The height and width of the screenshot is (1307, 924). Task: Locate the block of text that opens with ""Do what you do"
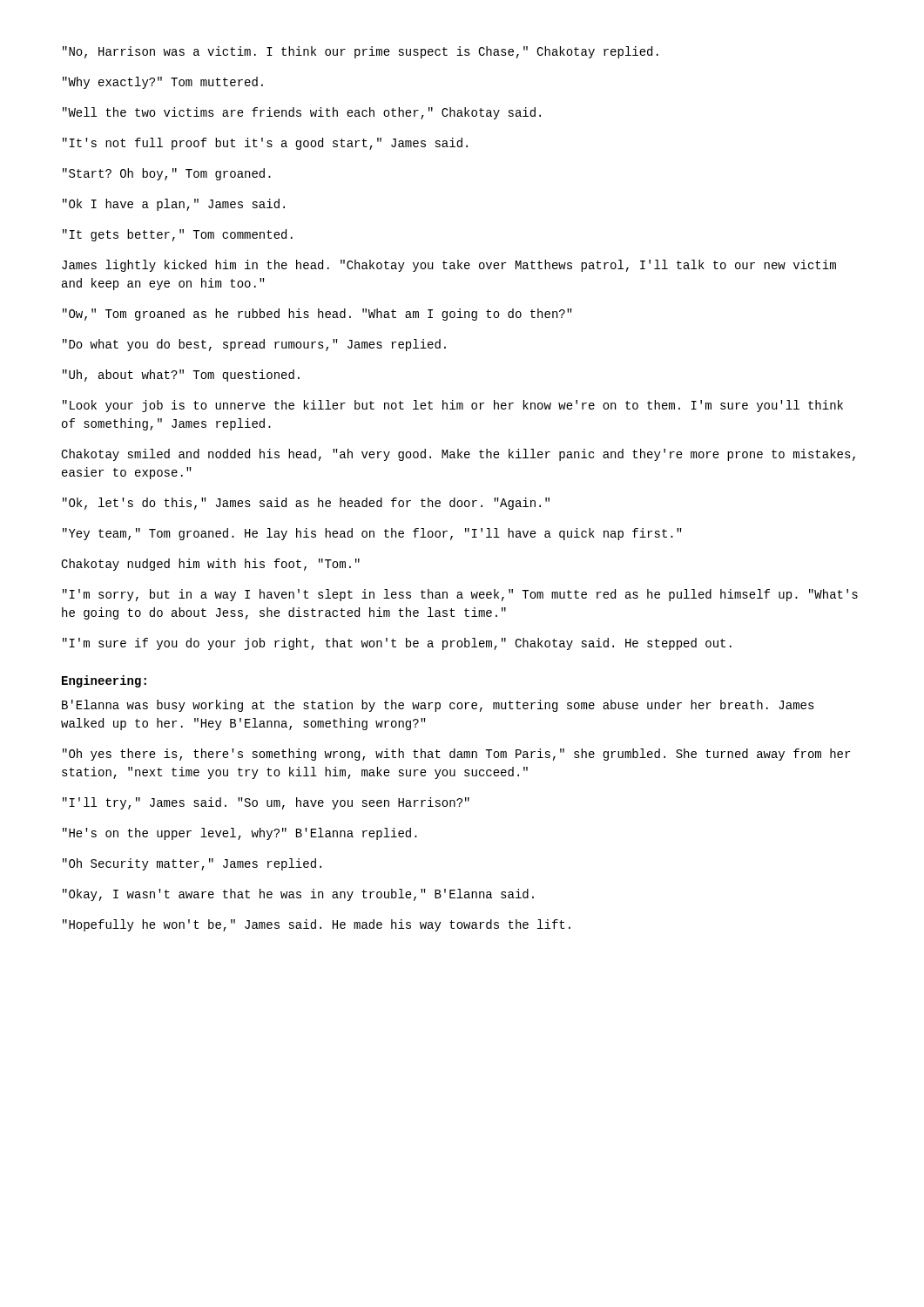[x=255, y=345]
